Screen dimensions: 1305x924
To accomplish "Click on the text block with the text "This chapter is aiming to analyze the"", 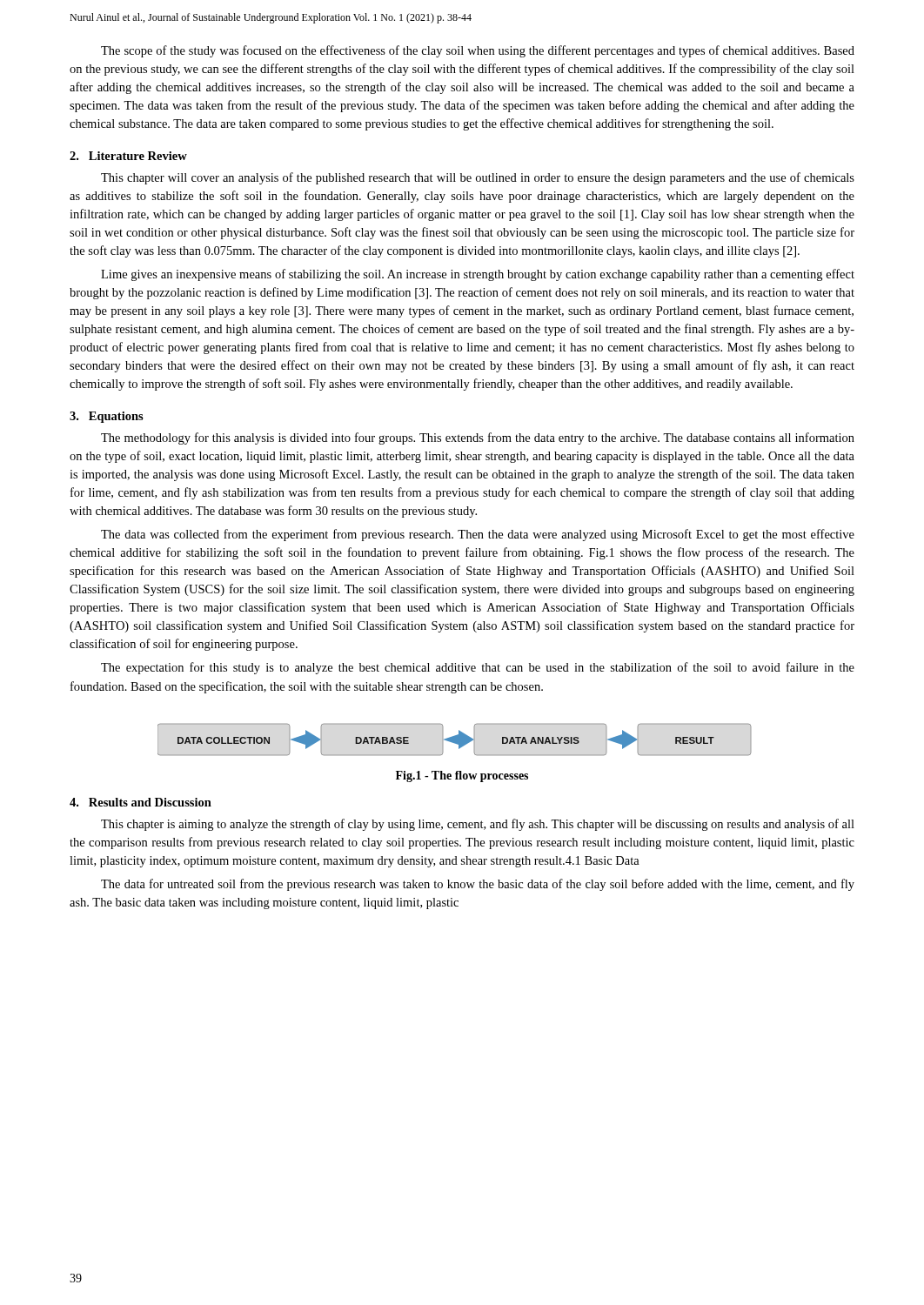I will tap(462, 843).
